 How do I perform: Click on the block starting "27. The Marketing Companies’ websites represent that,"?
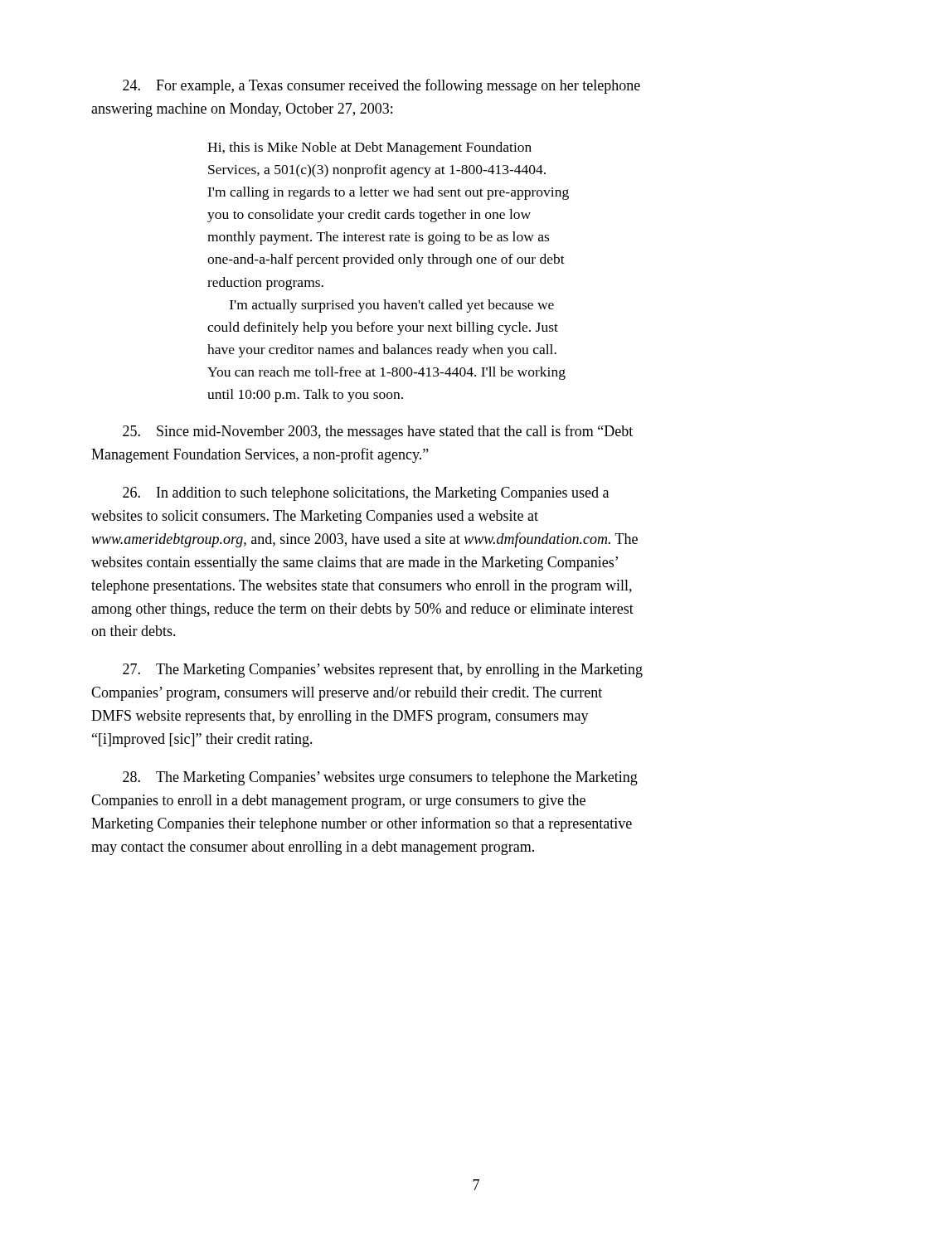point(484,705)
